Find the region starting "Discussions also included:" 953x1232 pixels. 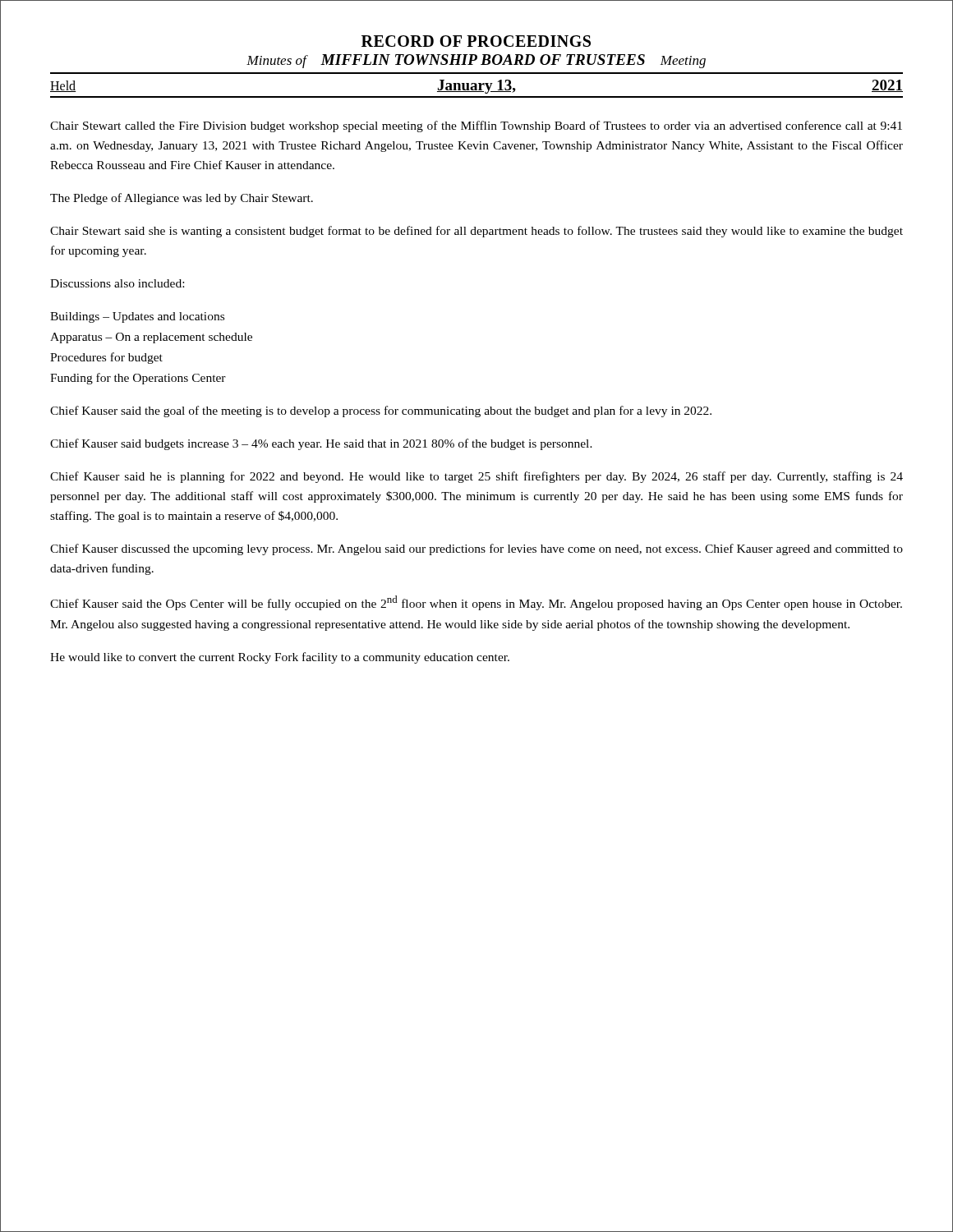tap(118, 283)
